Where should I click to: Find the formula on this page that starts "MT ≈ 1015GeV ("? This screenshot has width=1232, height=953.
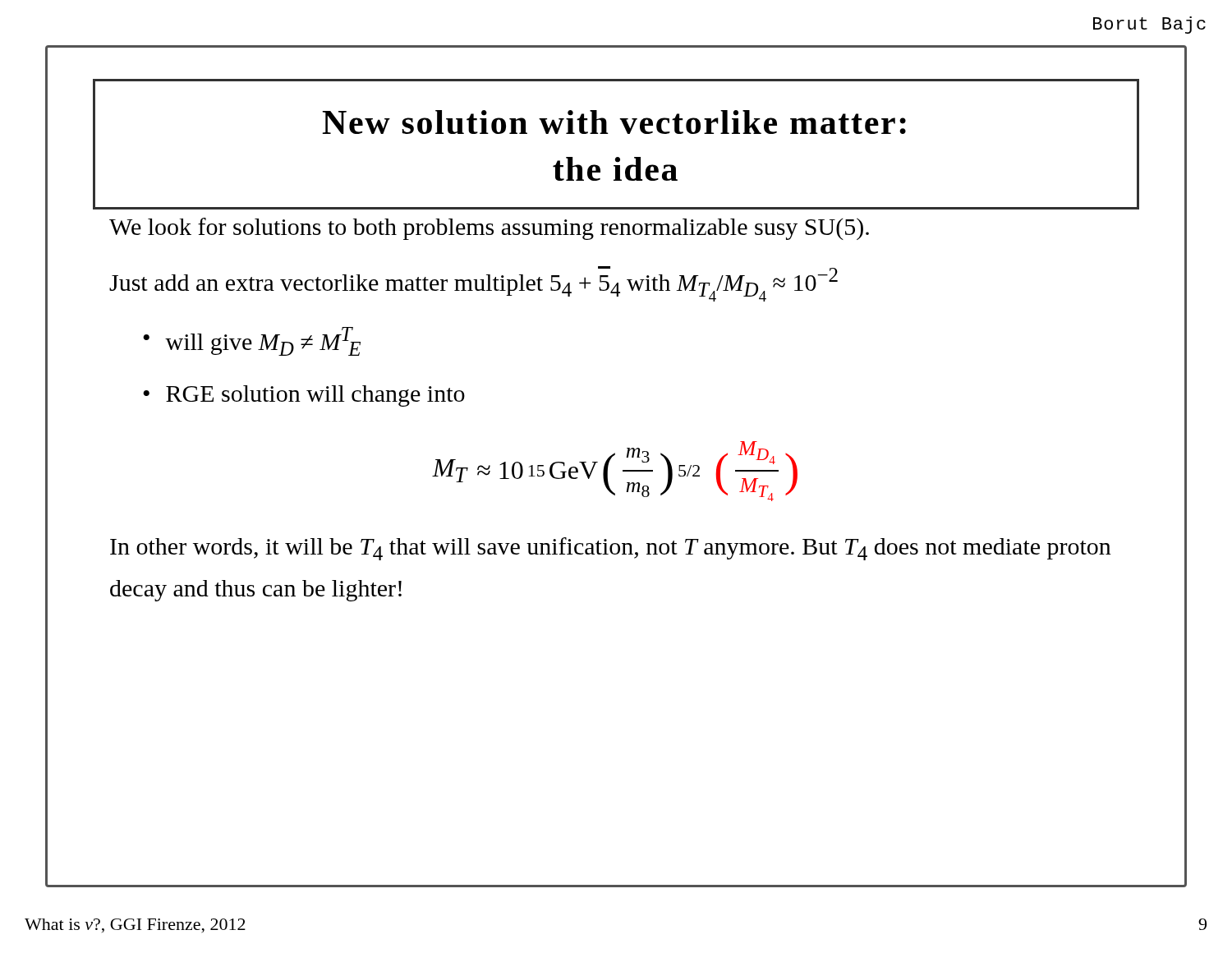pos(616,470)
